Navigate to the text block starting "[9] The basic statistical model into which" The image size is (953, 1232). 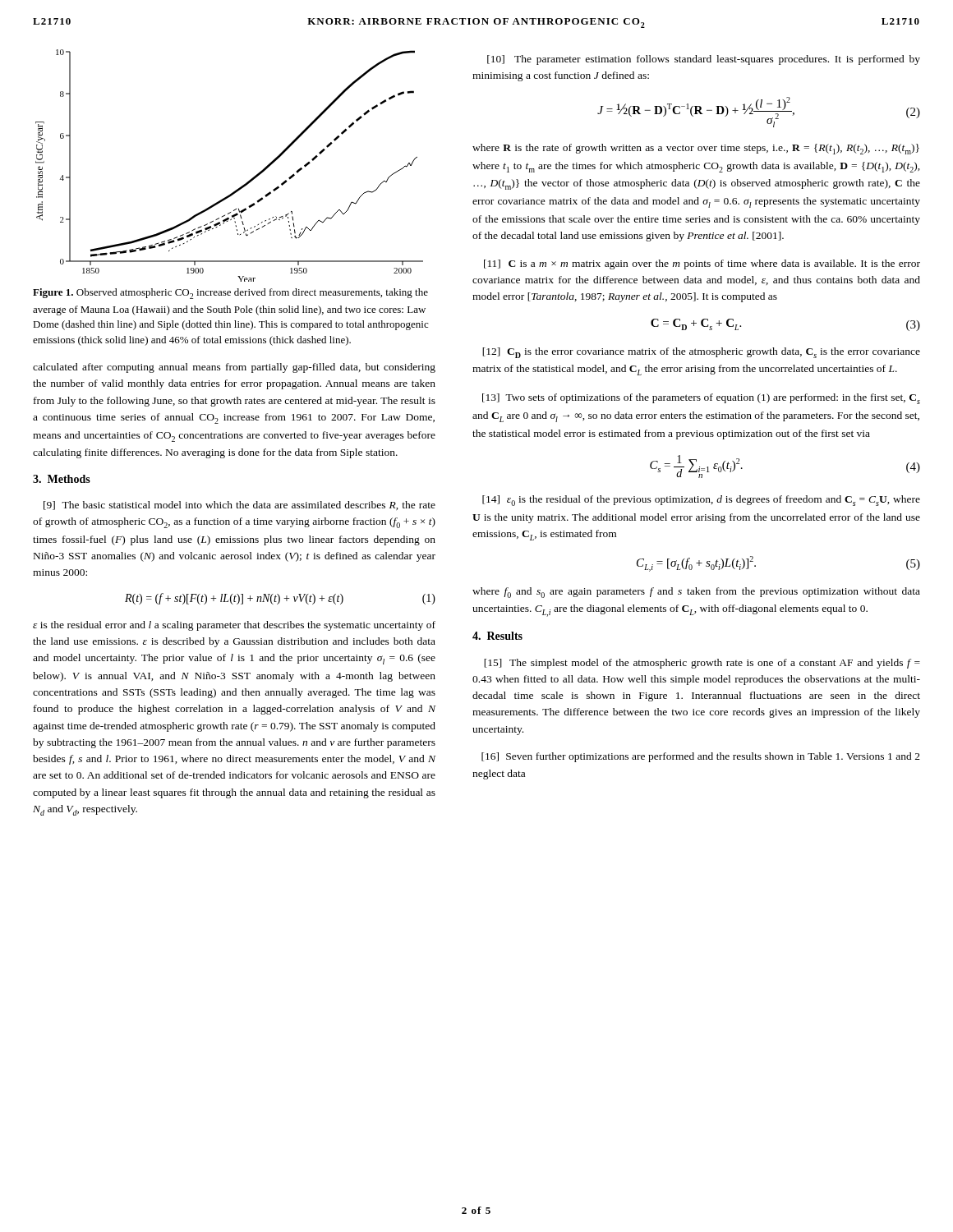point(234,539)
